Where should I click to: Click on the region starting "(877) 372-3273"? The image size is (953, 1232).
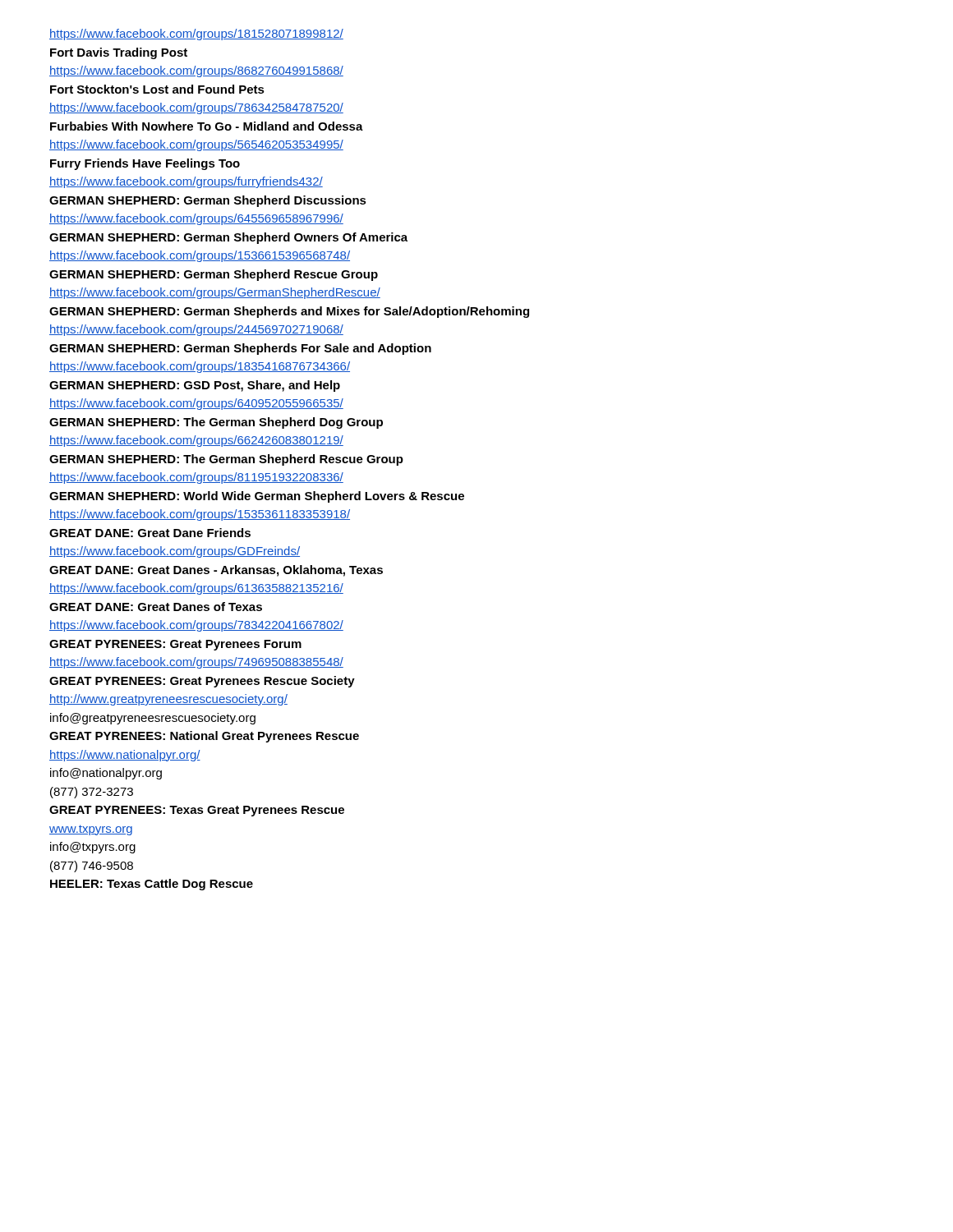coord(91,791)
